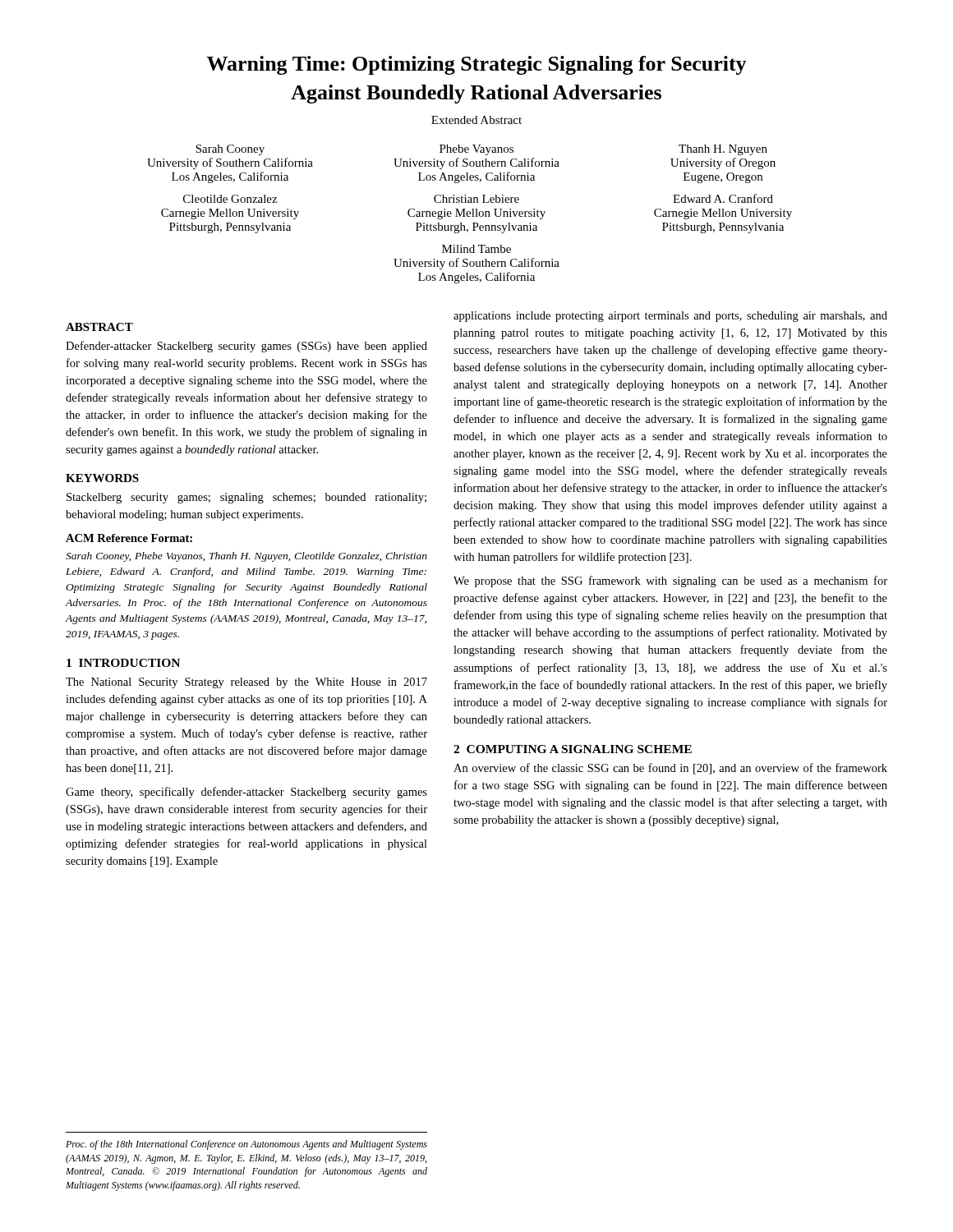Locate the text block with the text "Phebe Vayanos University of"
Viewport: 953px width, 1232px height.
[x=476, y=163]
